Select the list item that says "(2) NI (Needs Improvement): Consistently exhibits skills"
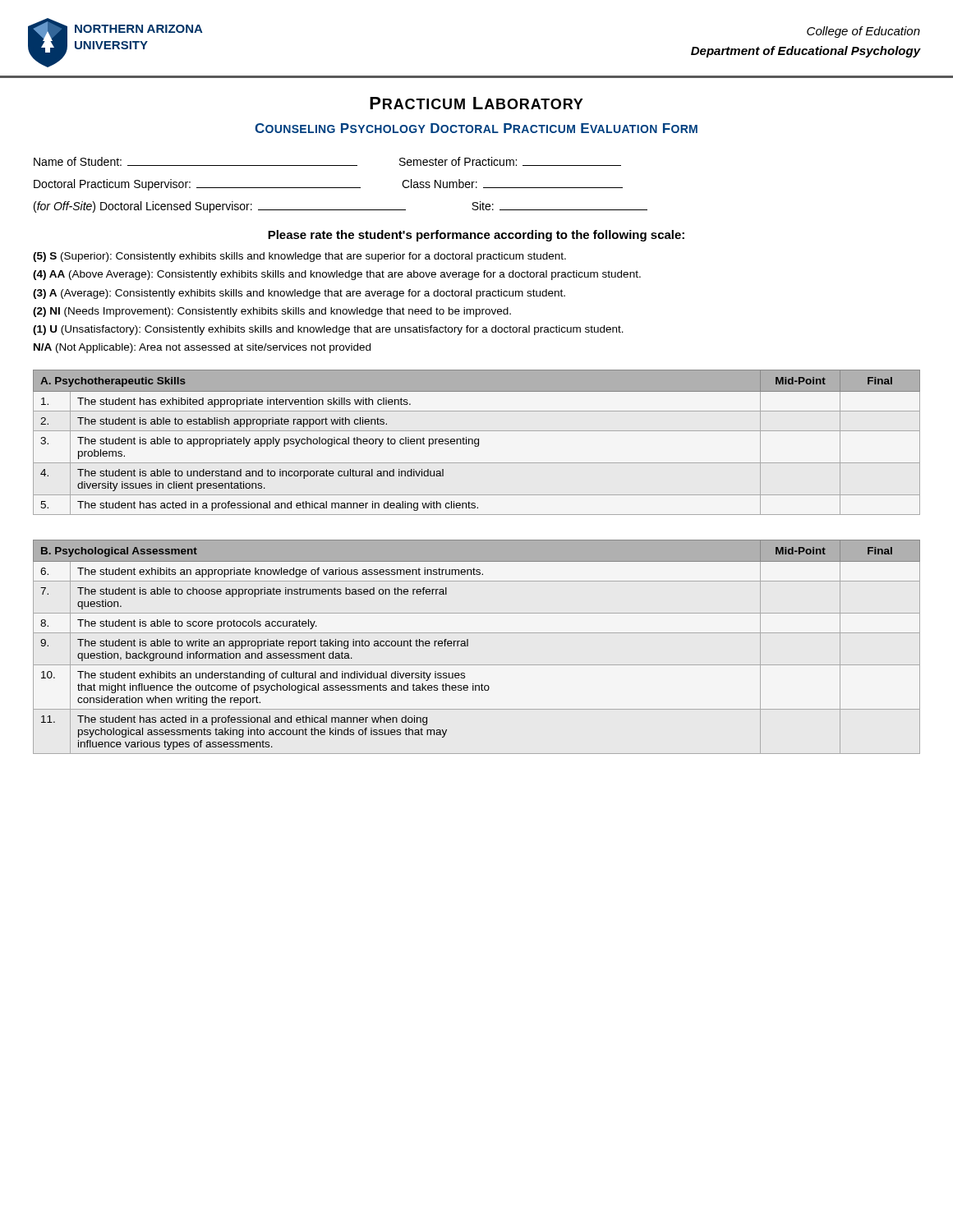Image resolution: width=953 pixels, height=1232 pixels. point(272,311)
